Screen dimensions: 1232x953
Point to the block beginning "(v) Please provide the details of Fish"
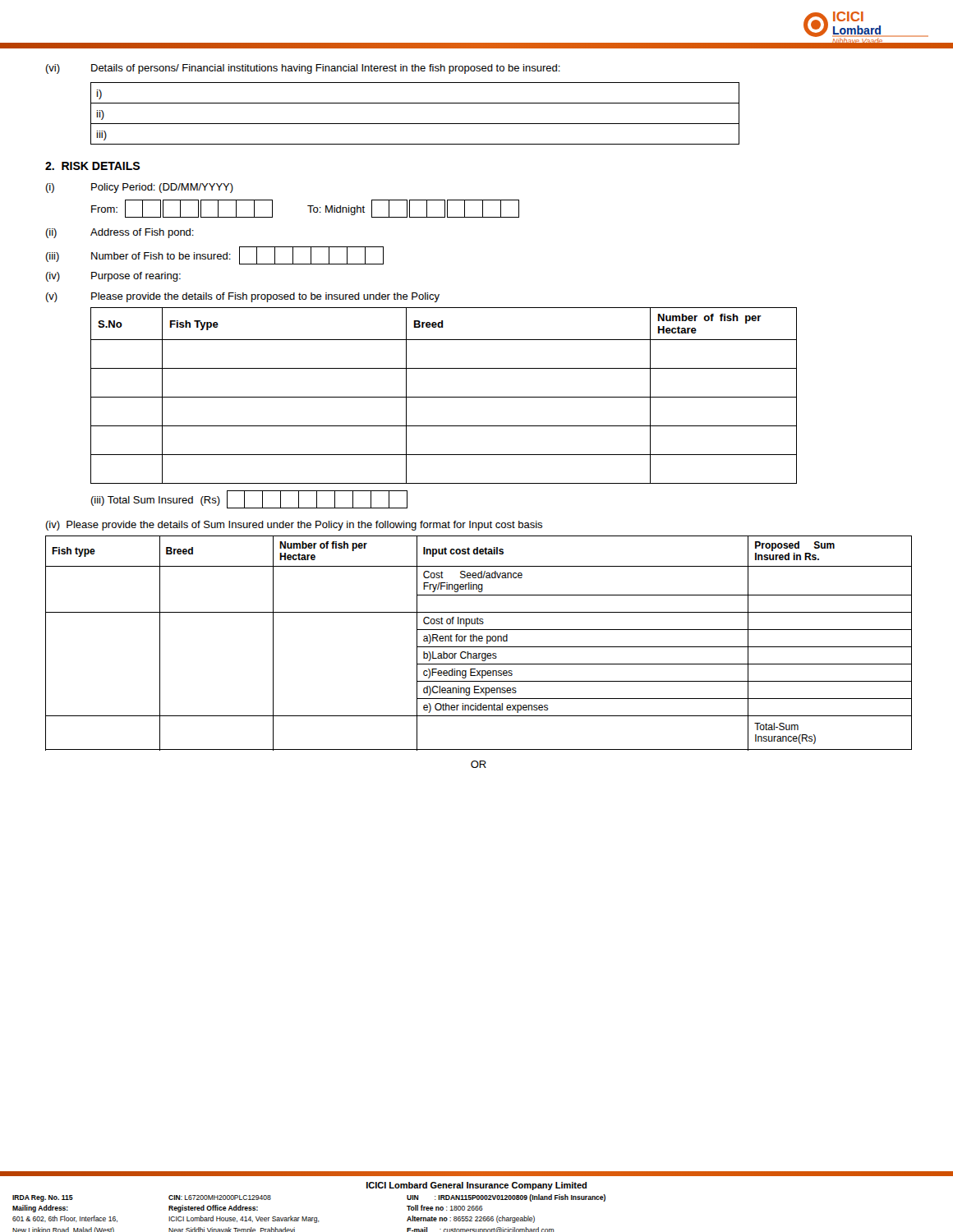point(242,296)
